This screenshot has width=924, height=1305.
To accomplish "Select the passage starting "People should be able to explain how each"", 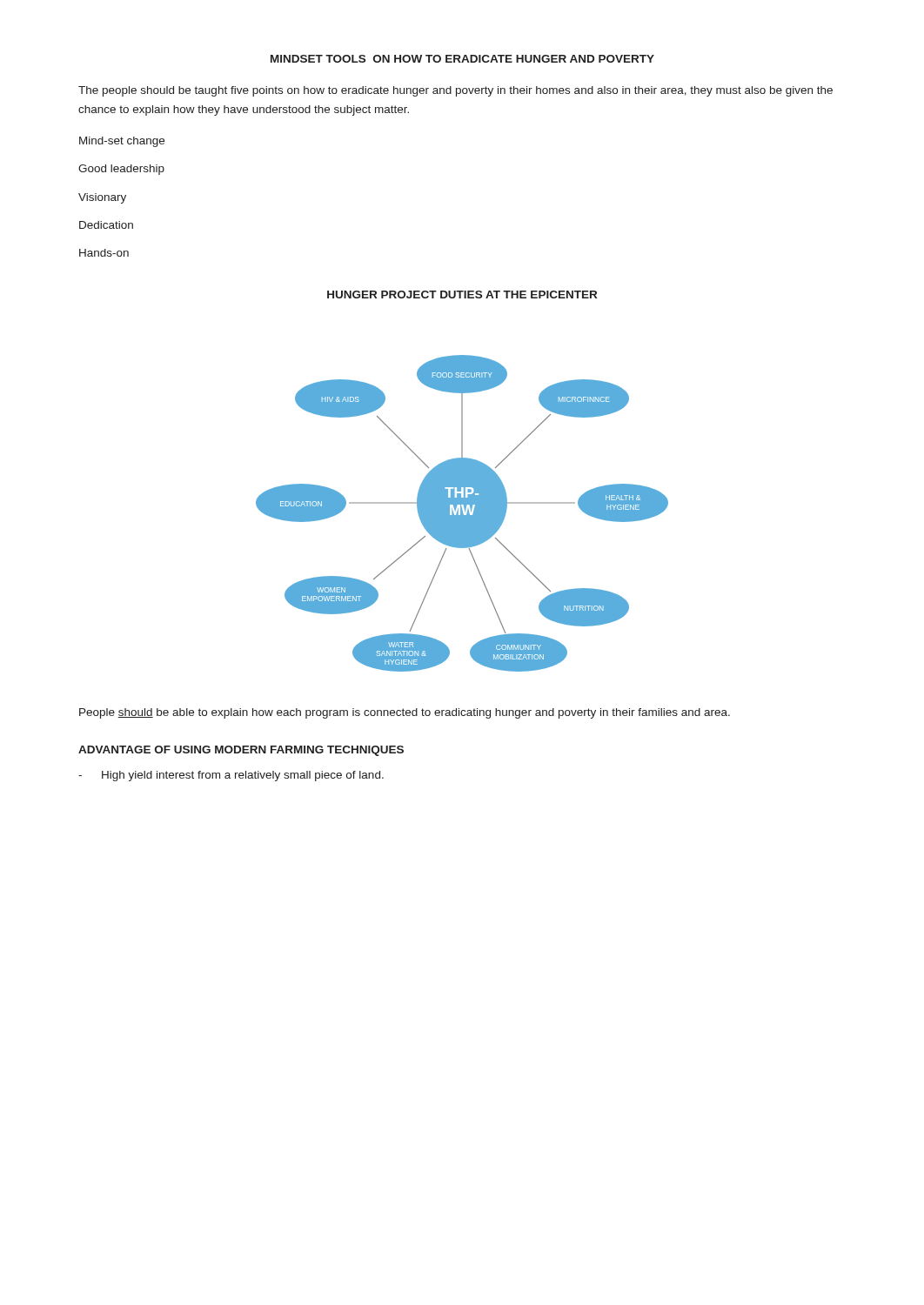I will pos(404,713).
